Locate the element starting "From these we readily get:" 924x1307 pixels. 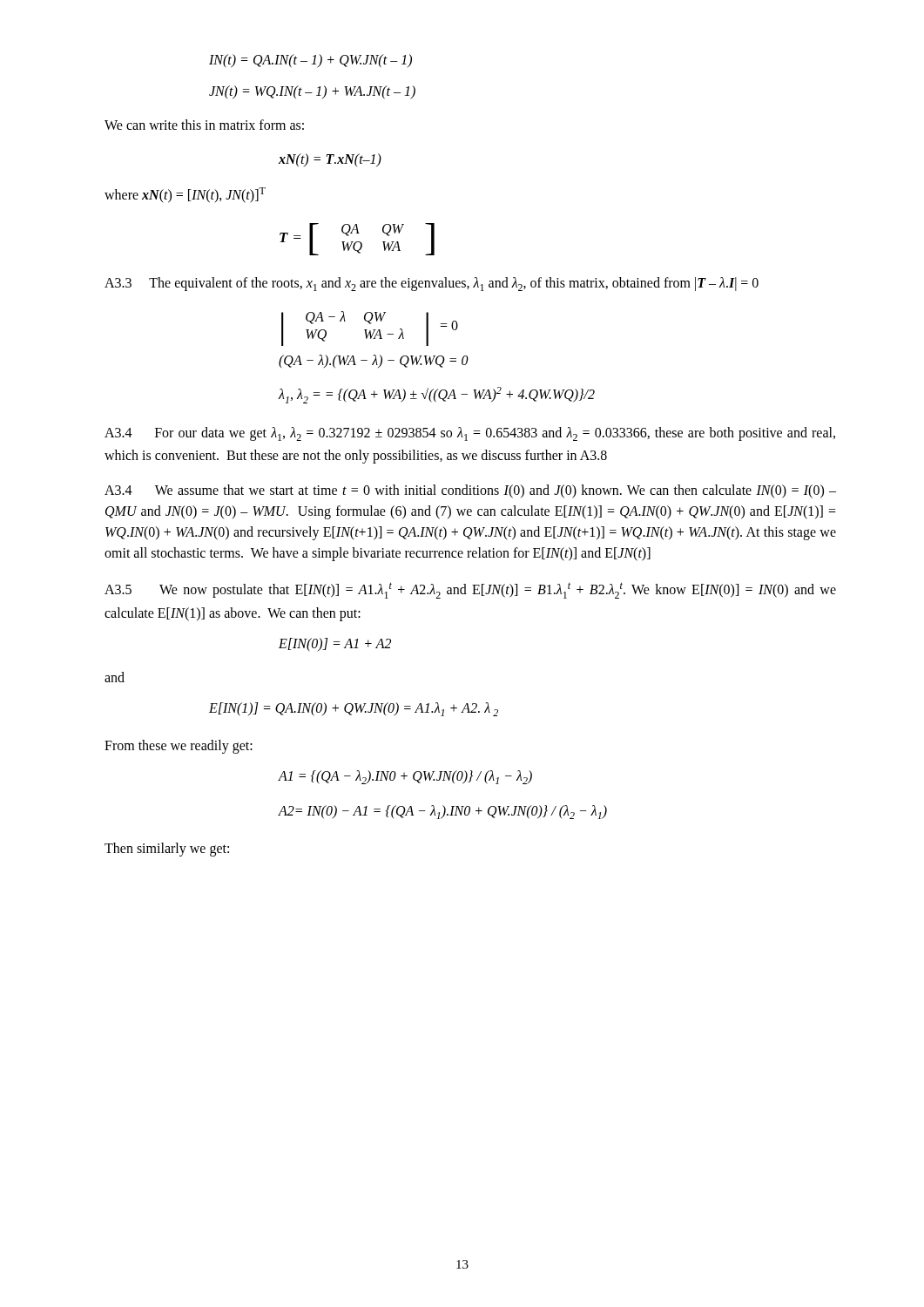click(x=179, y=745)
